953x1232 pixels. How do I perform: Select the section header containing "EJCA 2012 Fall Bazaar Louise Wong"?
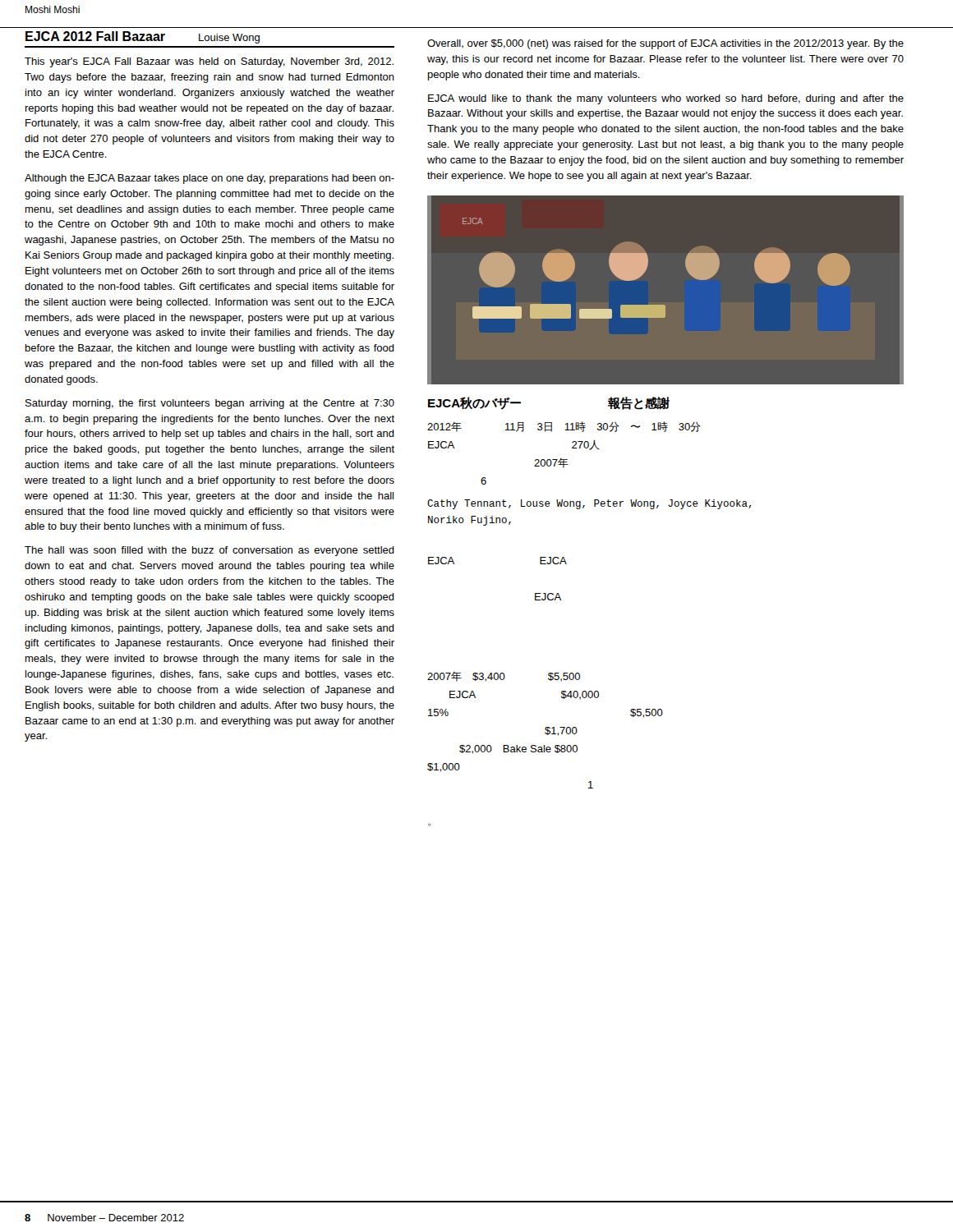tap(142, 37)
